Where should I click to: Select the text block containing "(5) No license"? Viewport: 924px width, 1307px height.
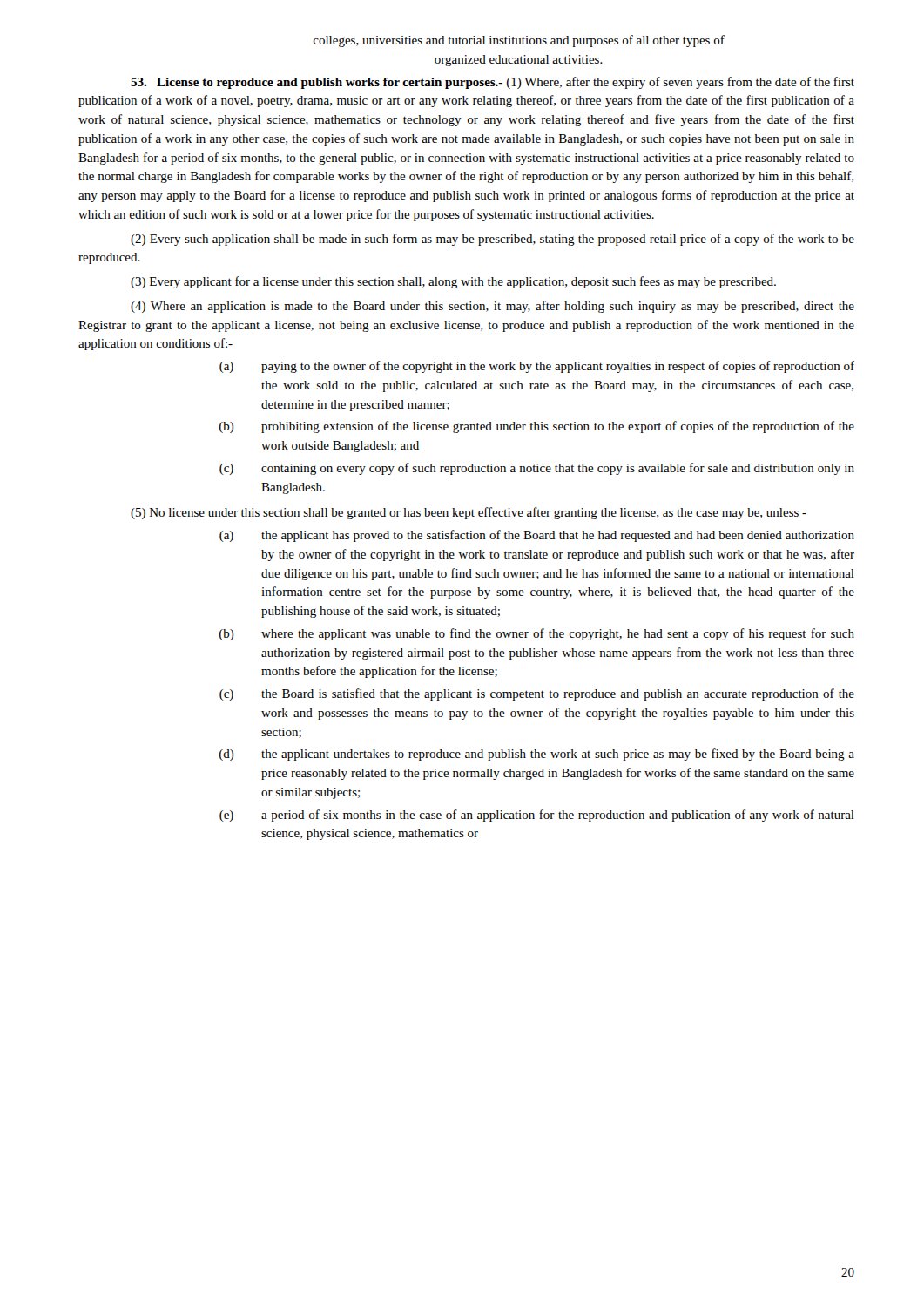click(466, 513)
